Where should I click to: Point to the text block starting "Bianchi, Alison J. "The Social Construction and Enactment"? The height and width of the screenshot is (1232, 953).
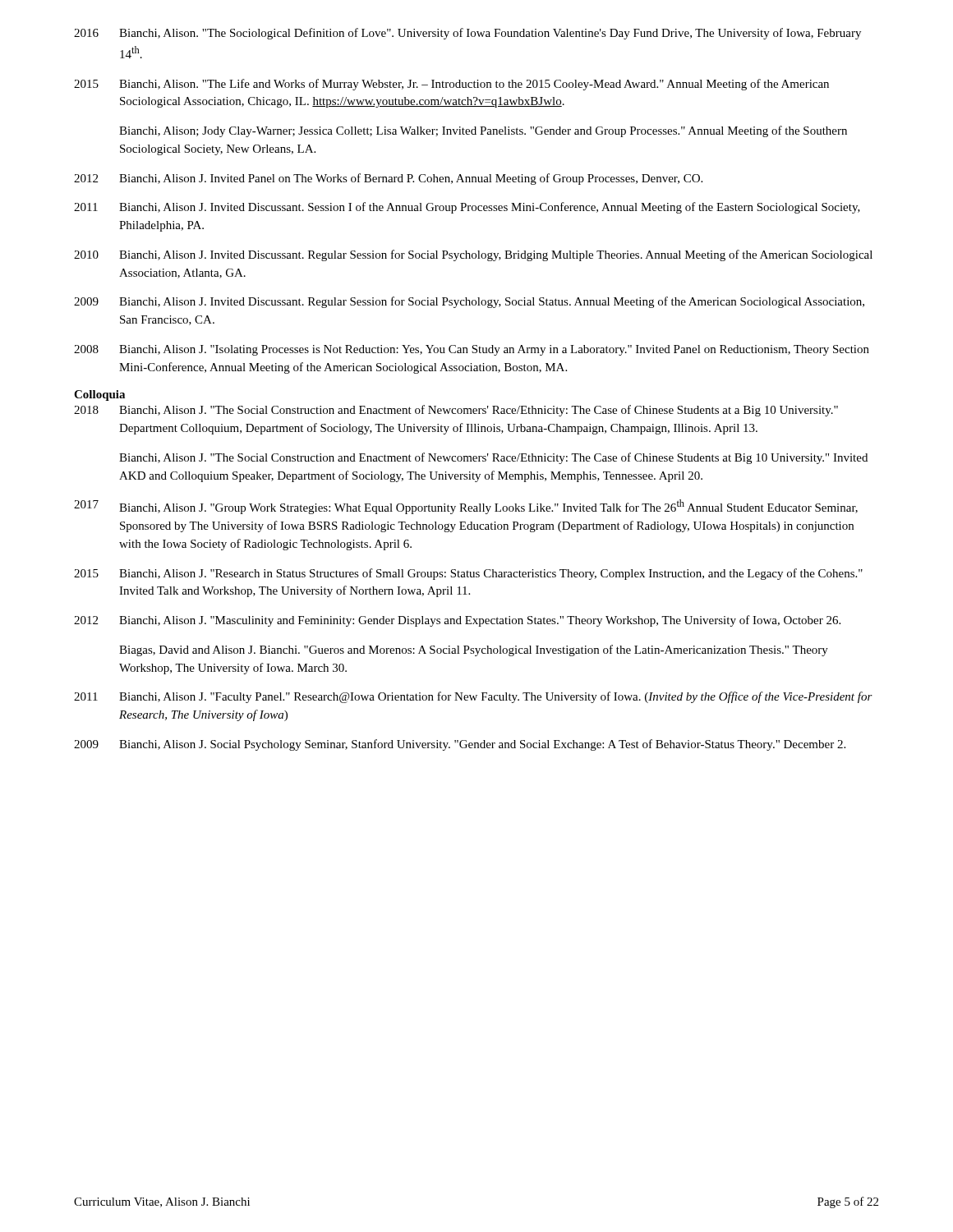pyautogui.click(x=494, y=466)
